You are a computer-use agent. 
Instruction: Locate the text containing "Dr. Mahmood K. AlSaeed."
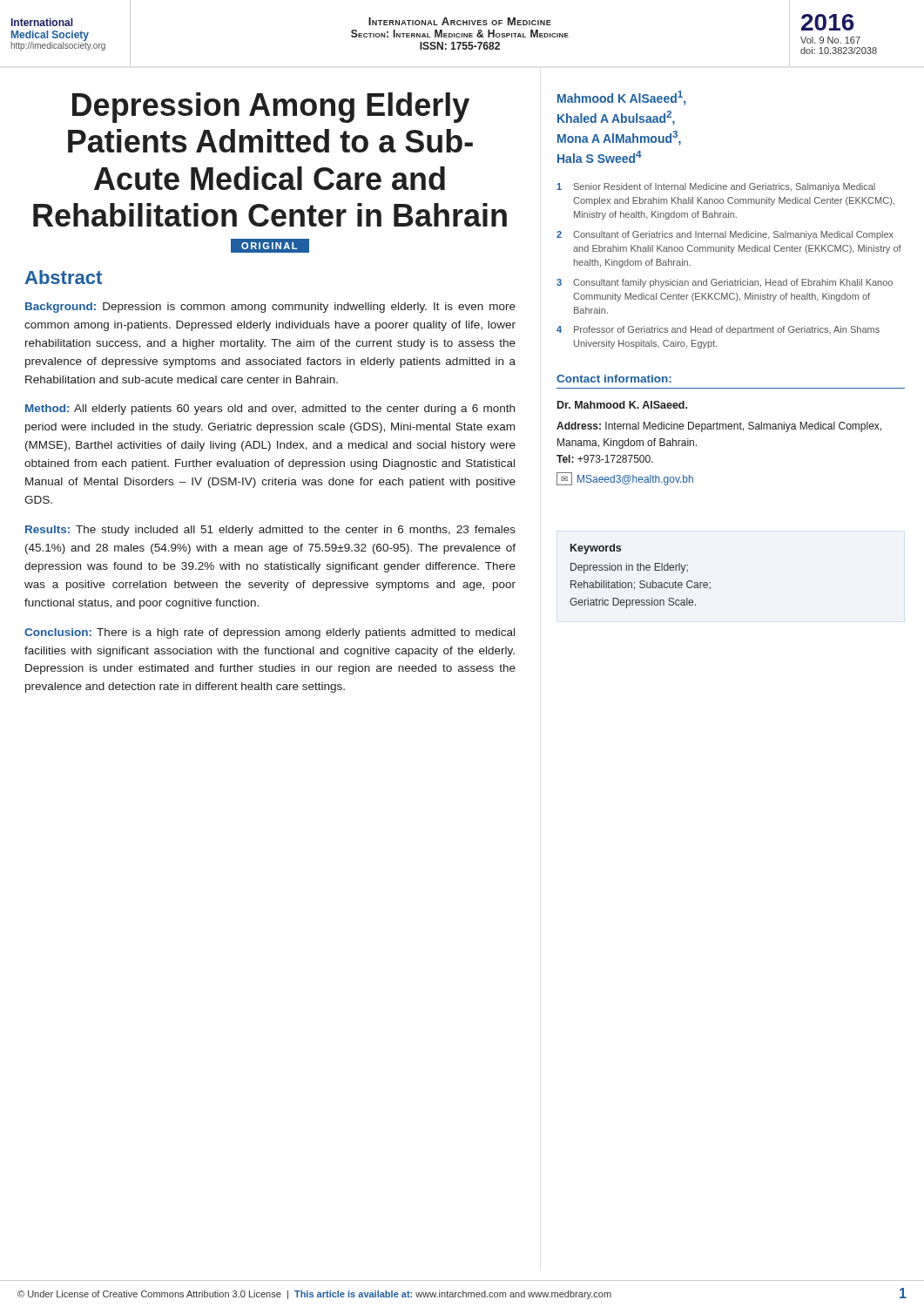[622, 405]
